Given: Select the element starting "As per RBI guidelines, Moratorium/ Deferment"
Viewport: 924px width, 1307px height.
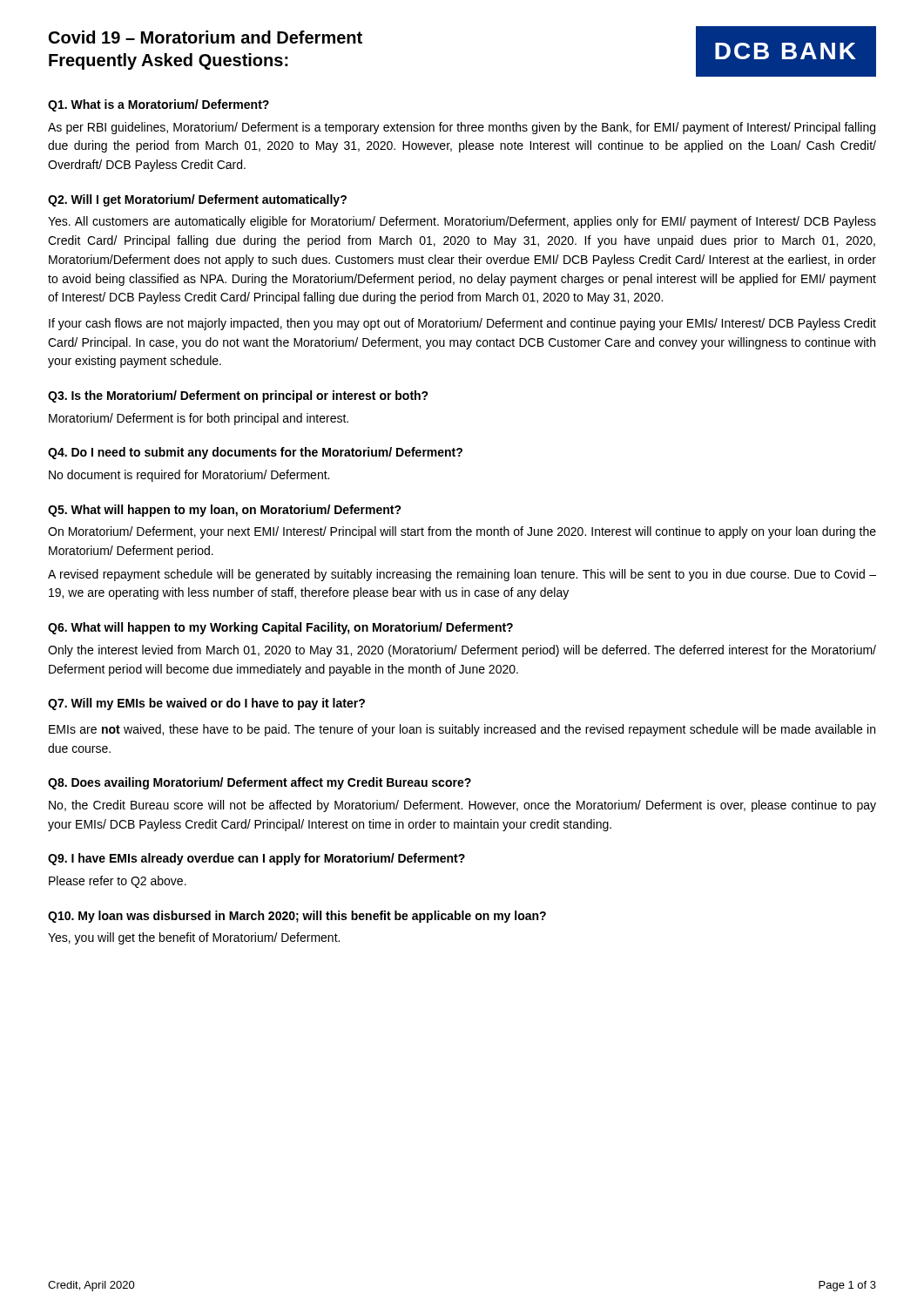Looking at the screenshot, I should coord(462,147).
